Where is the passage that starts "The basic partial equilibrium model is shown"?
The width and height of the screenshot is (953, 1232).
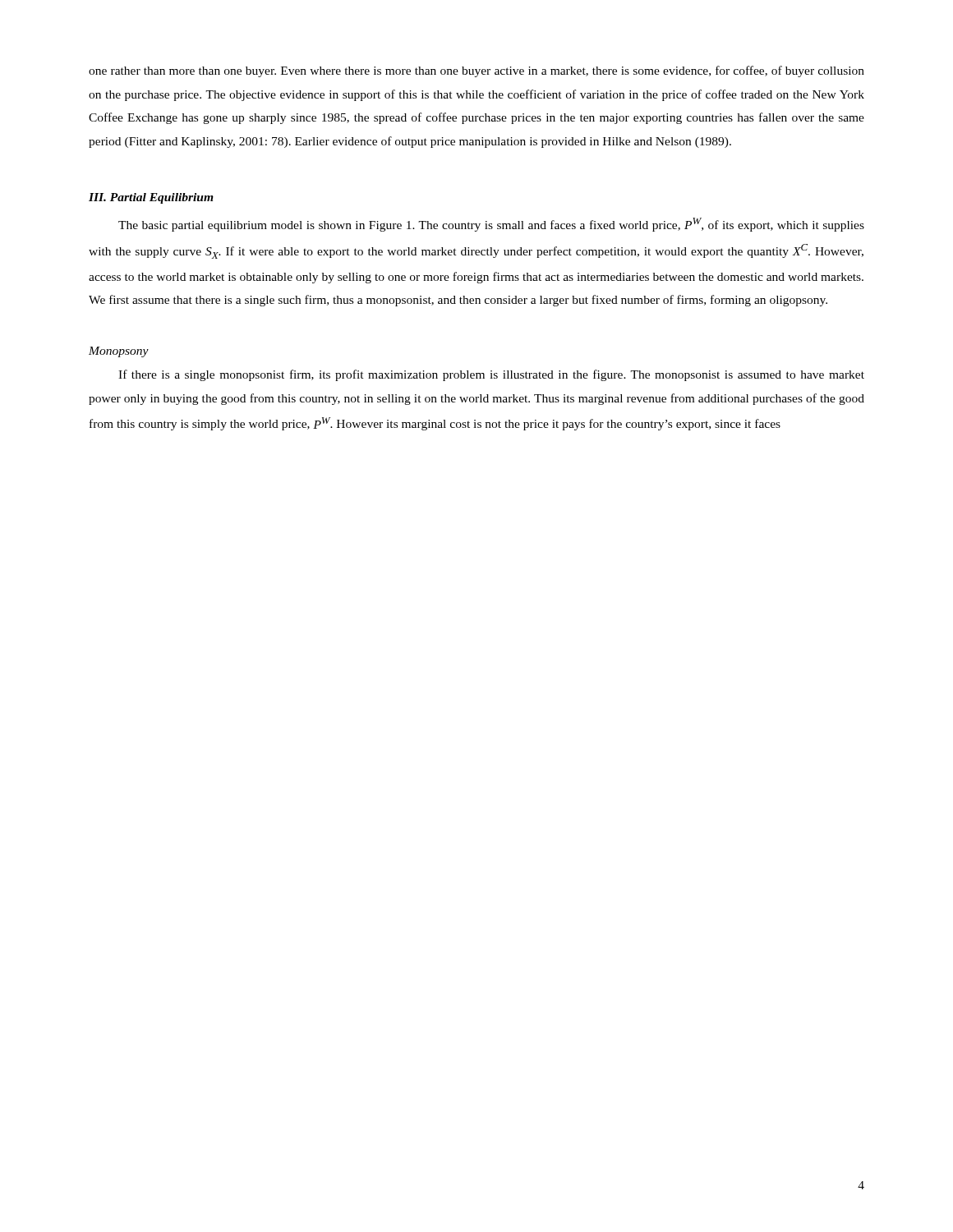click(x=476, y=261)
